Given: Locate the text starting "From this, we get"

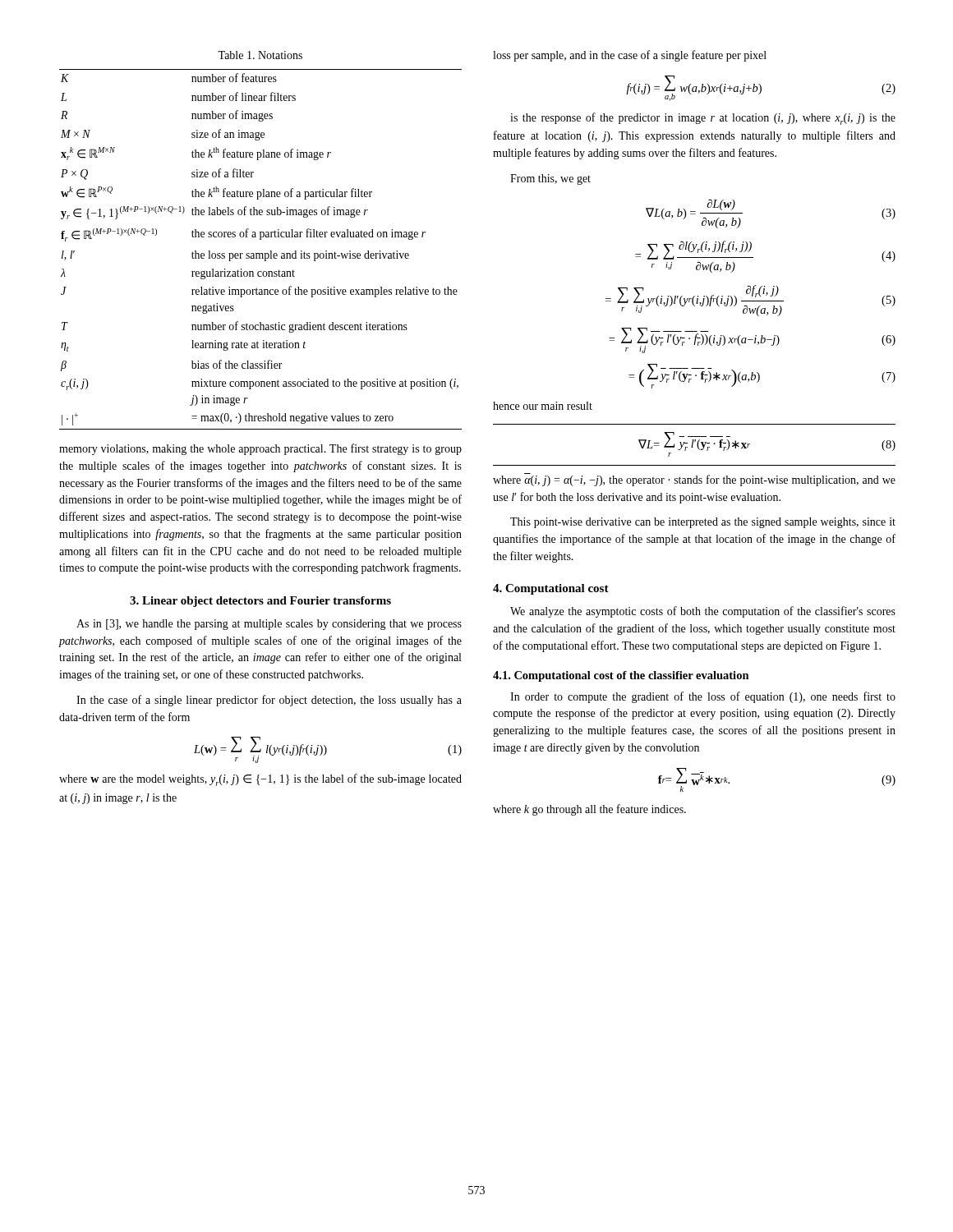Looking at the screenshot, I should click(x=550, y=178).
